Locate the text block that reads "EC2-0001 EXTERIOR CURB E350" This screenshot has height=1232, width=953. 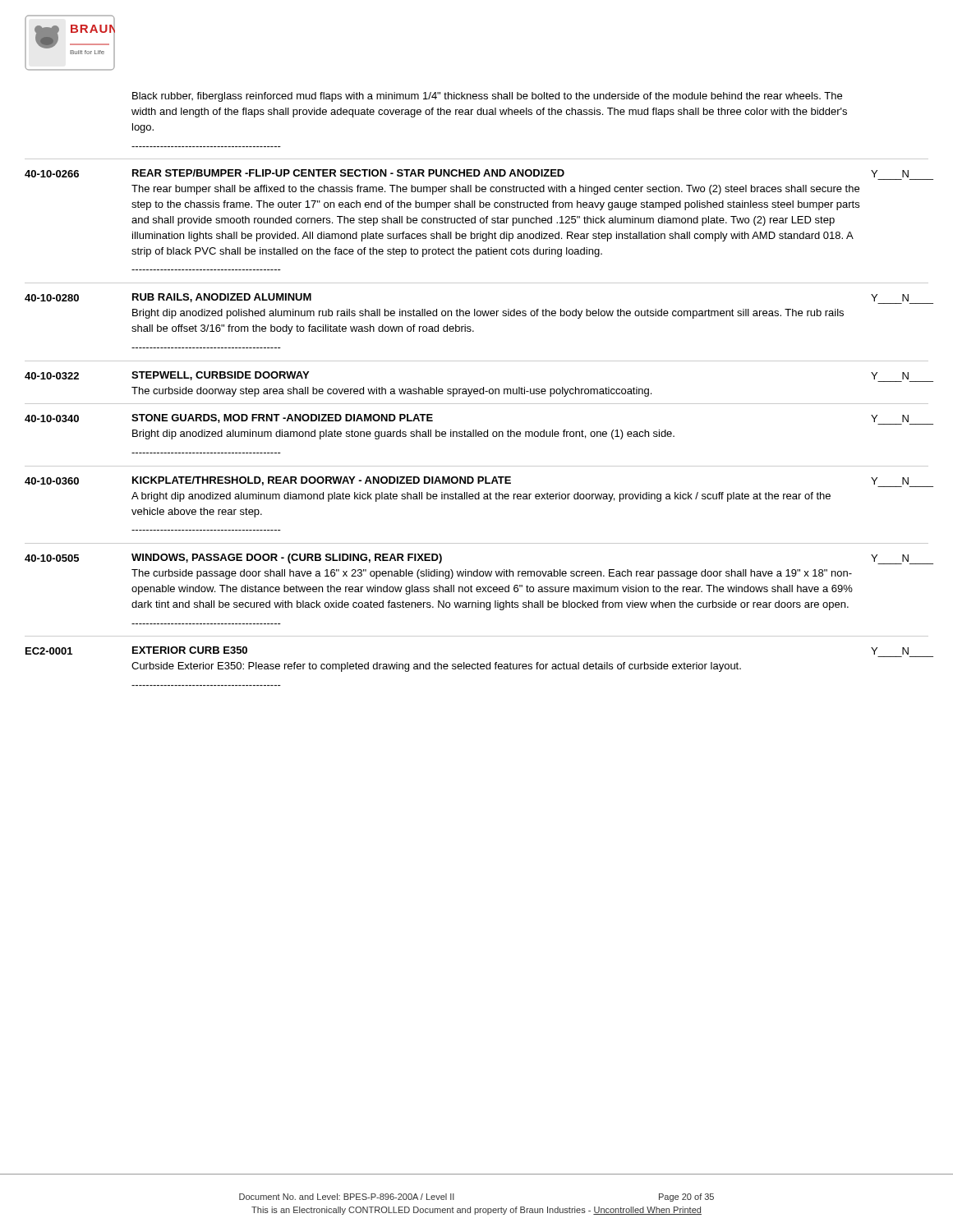[x=476, y=668]
